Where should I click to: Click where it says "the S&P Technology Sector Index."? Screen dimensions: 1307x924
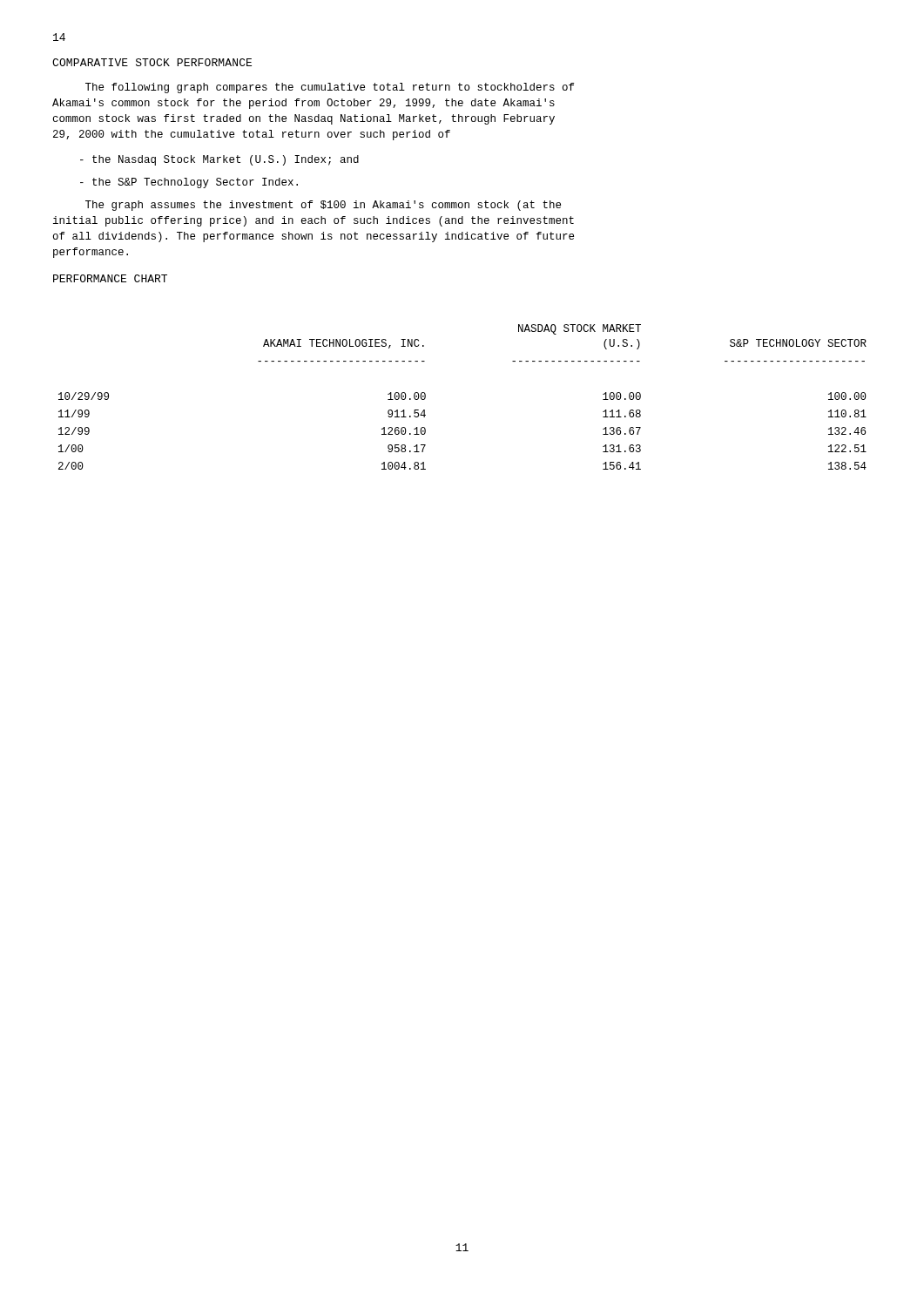click(x=189, y=183)
